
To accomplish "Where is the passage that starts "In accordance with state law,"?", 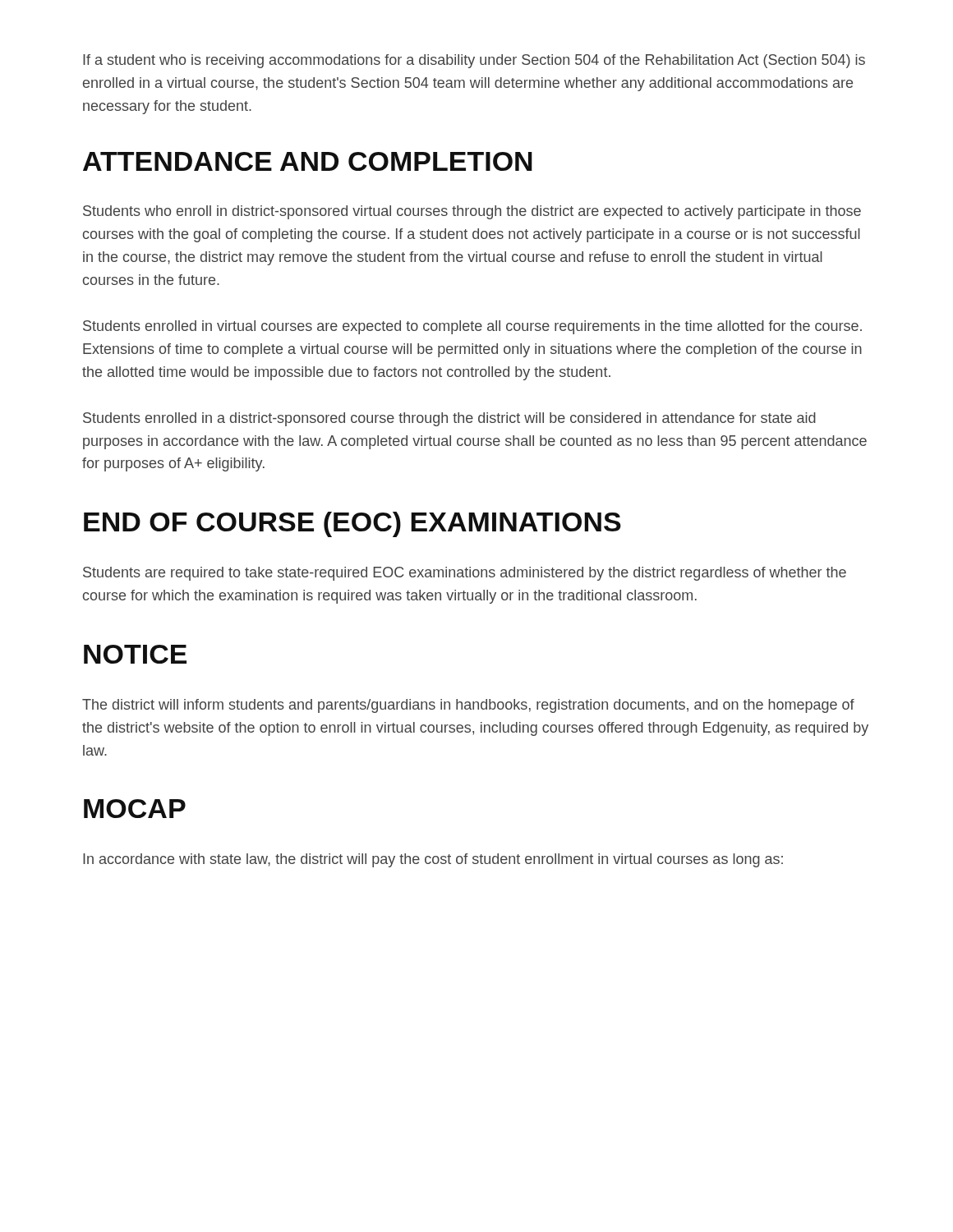I will pyautogui.click(x=433, y=859).
